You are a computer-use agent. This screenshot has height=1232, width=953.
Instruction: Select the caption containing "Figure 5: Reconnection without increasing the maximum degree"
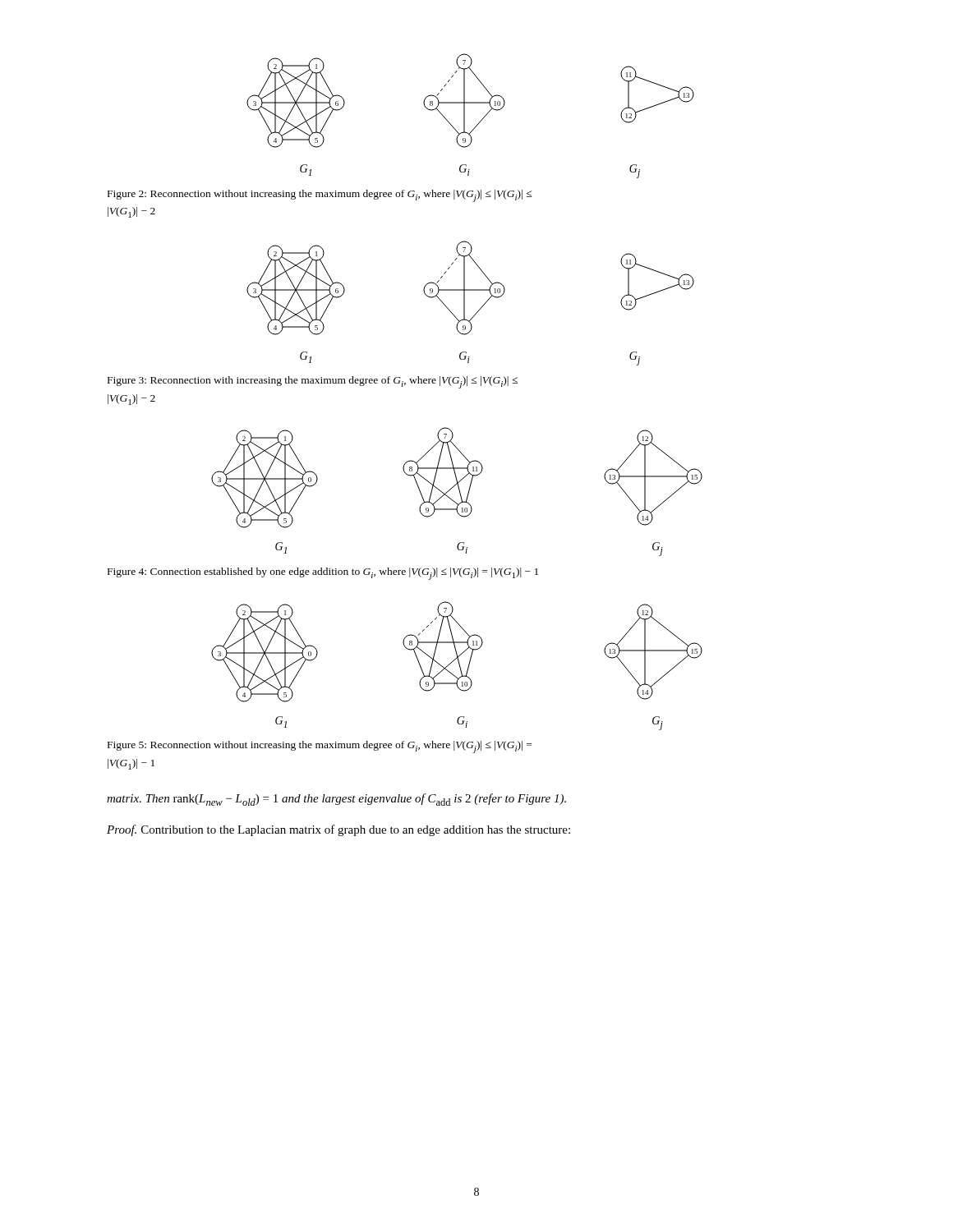[319, 755]
